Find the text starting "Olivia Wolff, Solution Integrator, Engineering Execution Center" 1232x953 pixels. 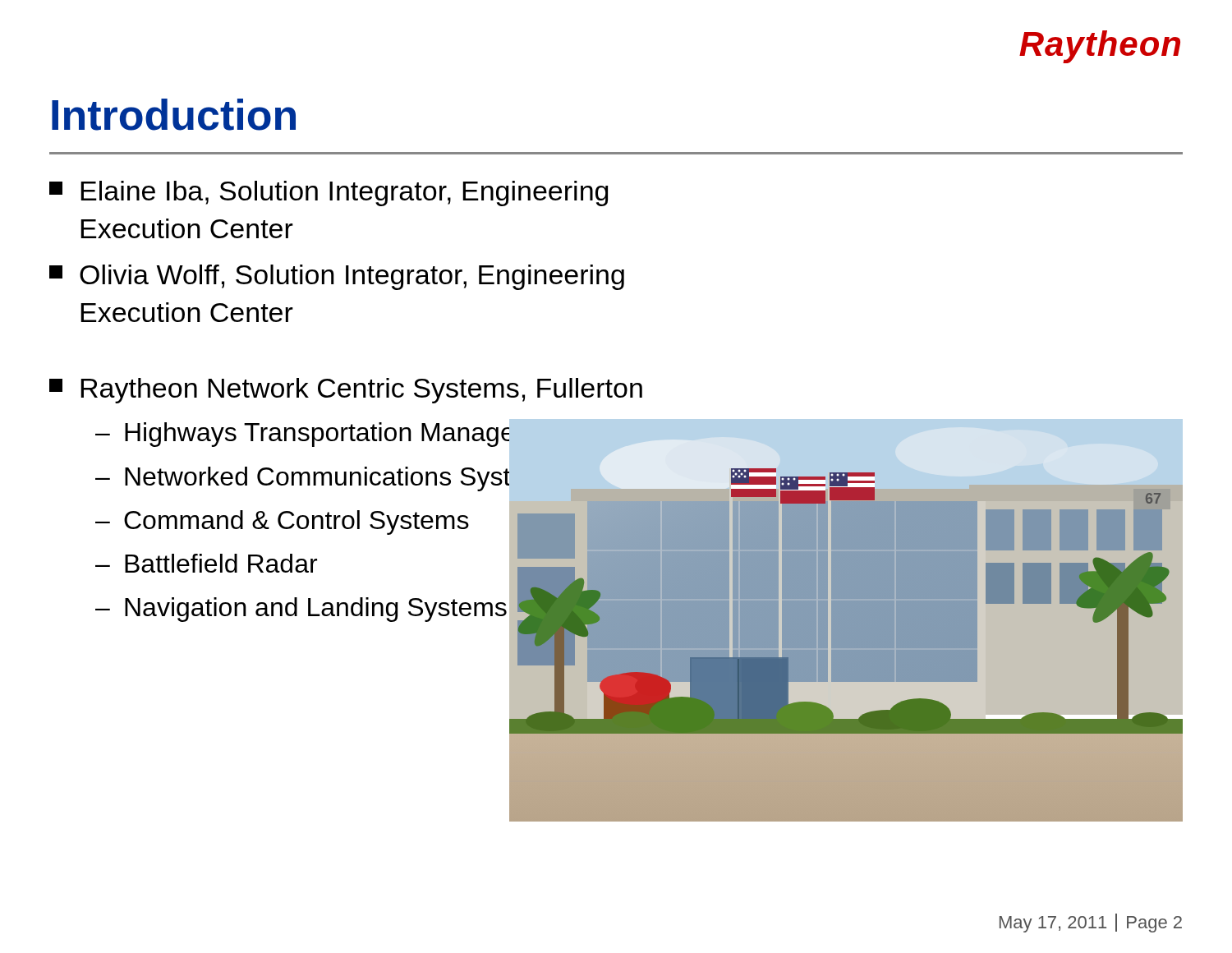tap(390, 294)
